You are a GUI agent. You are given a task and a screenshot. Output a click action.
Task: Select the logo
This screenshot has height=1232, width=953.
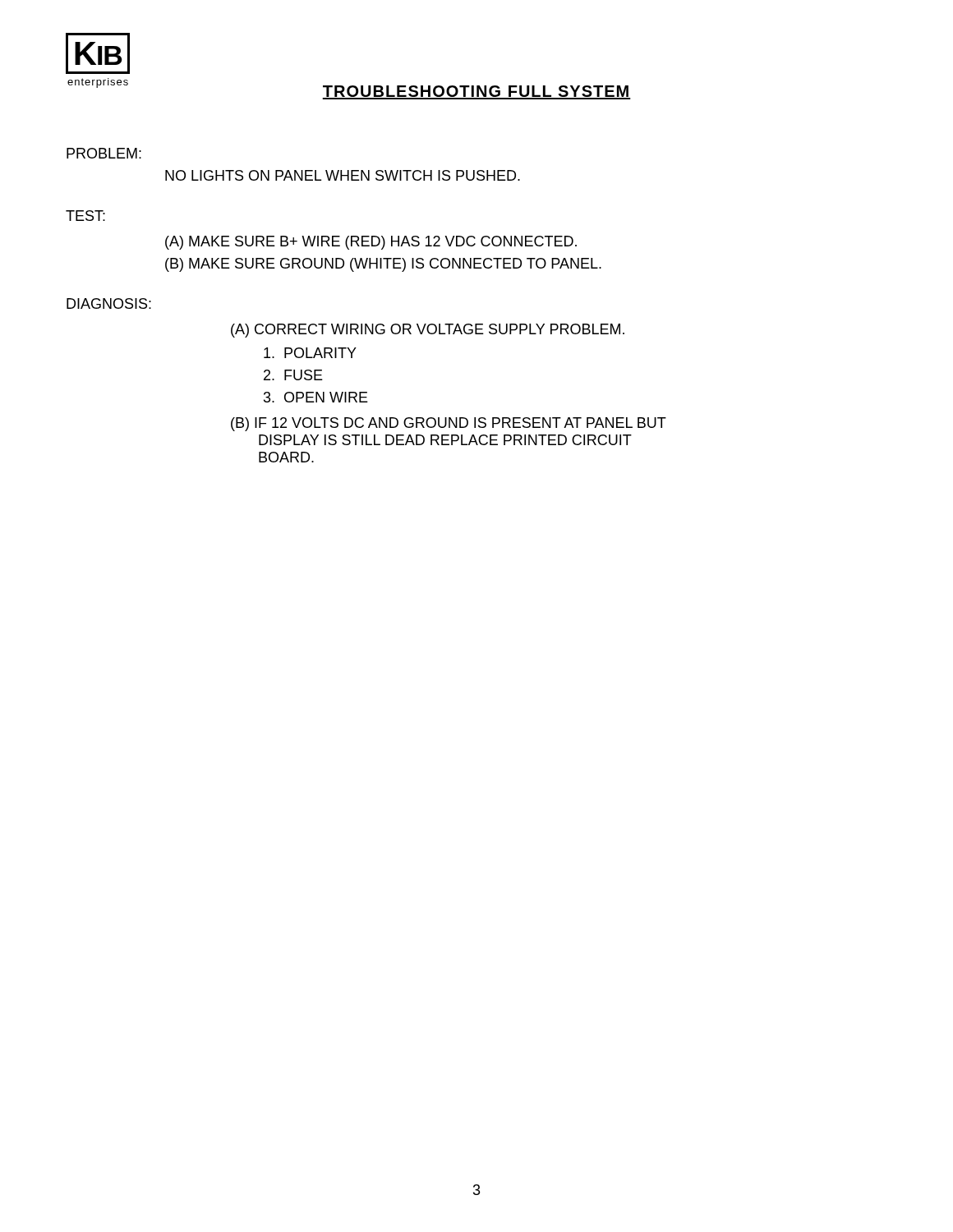98,60
